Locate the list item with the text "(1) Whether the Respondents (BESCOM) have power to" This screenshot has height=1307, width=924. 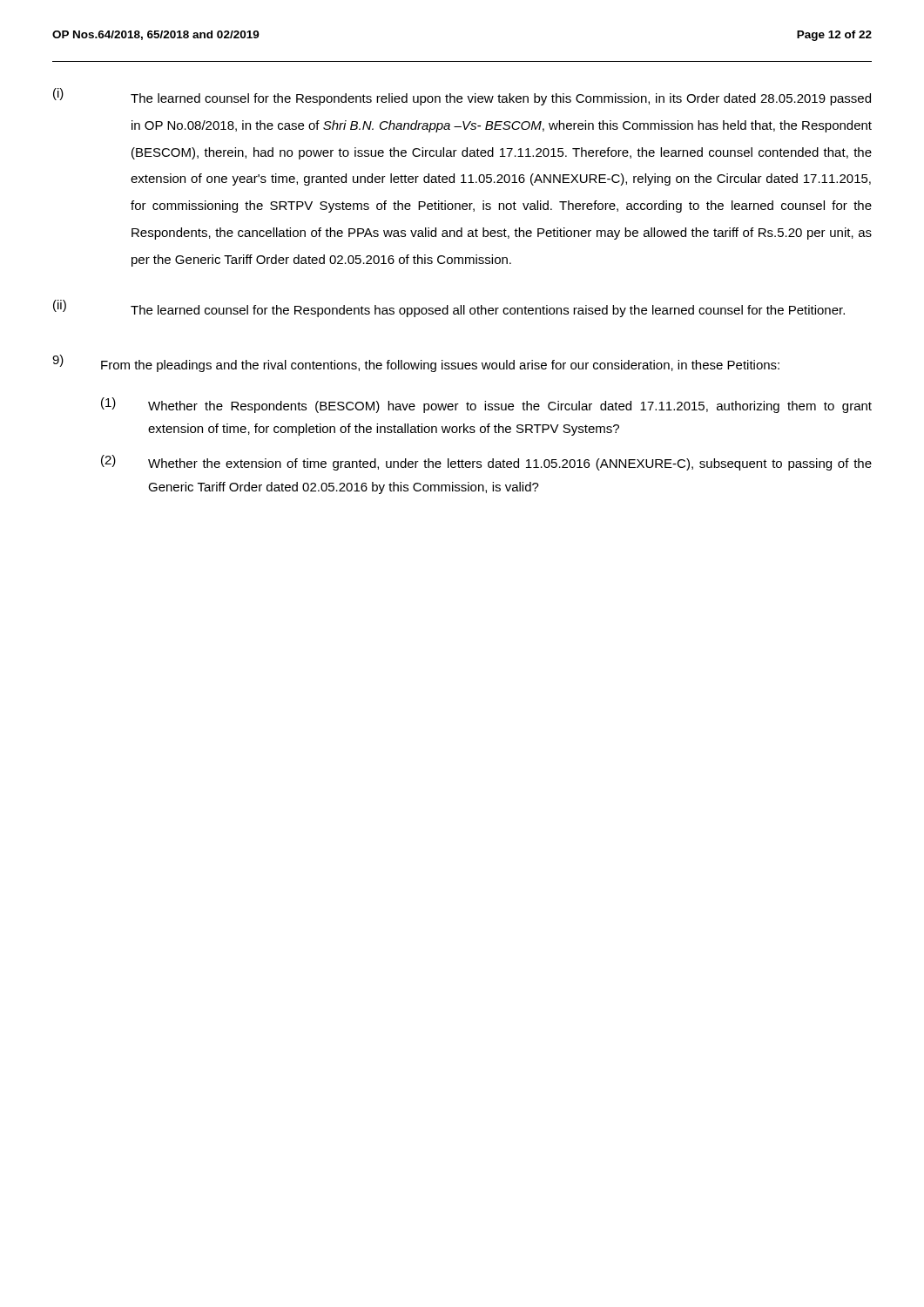486,417
